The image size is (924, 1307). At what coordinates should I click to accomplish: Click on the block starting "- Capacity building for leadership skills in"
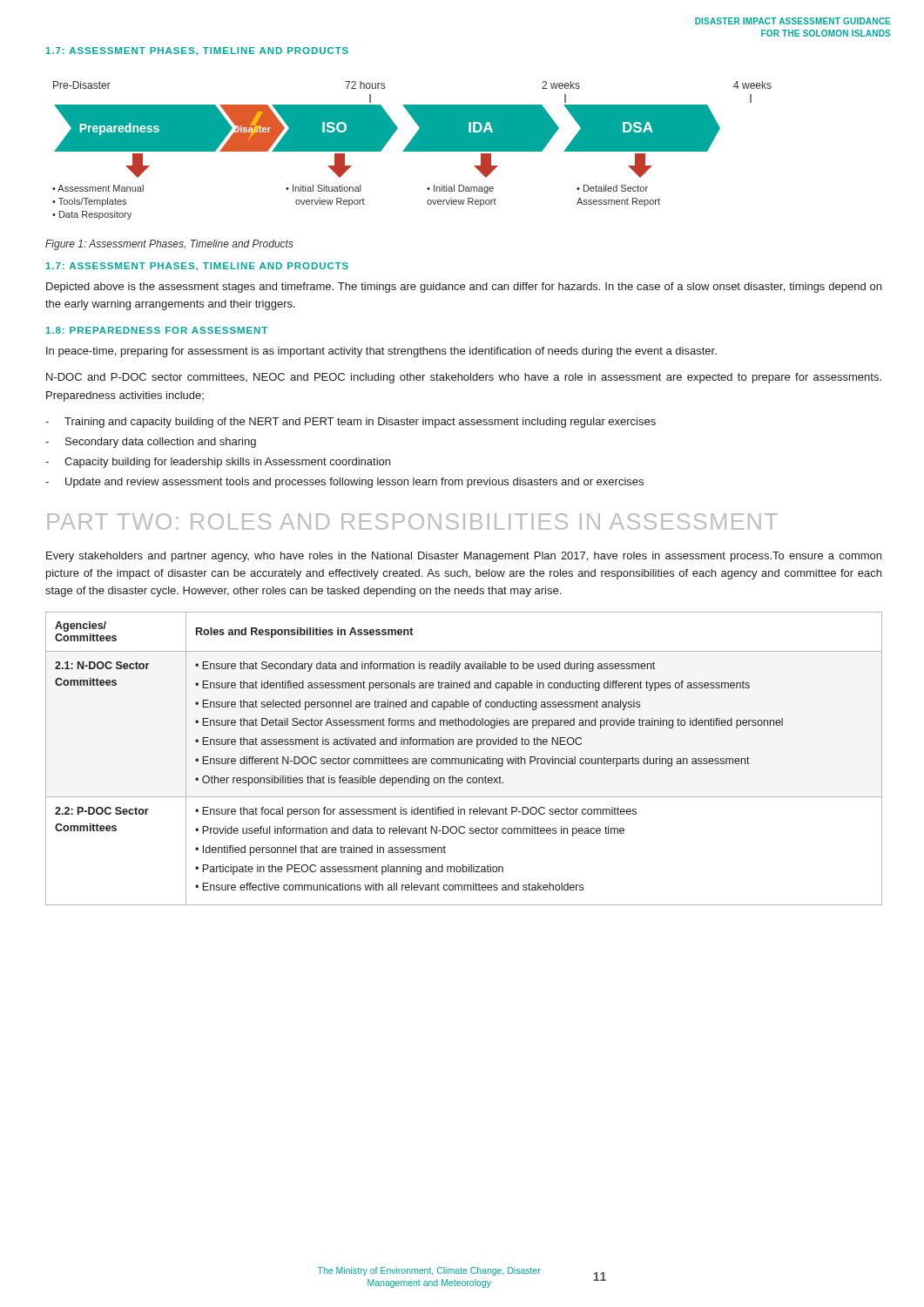tap(218, 462)
